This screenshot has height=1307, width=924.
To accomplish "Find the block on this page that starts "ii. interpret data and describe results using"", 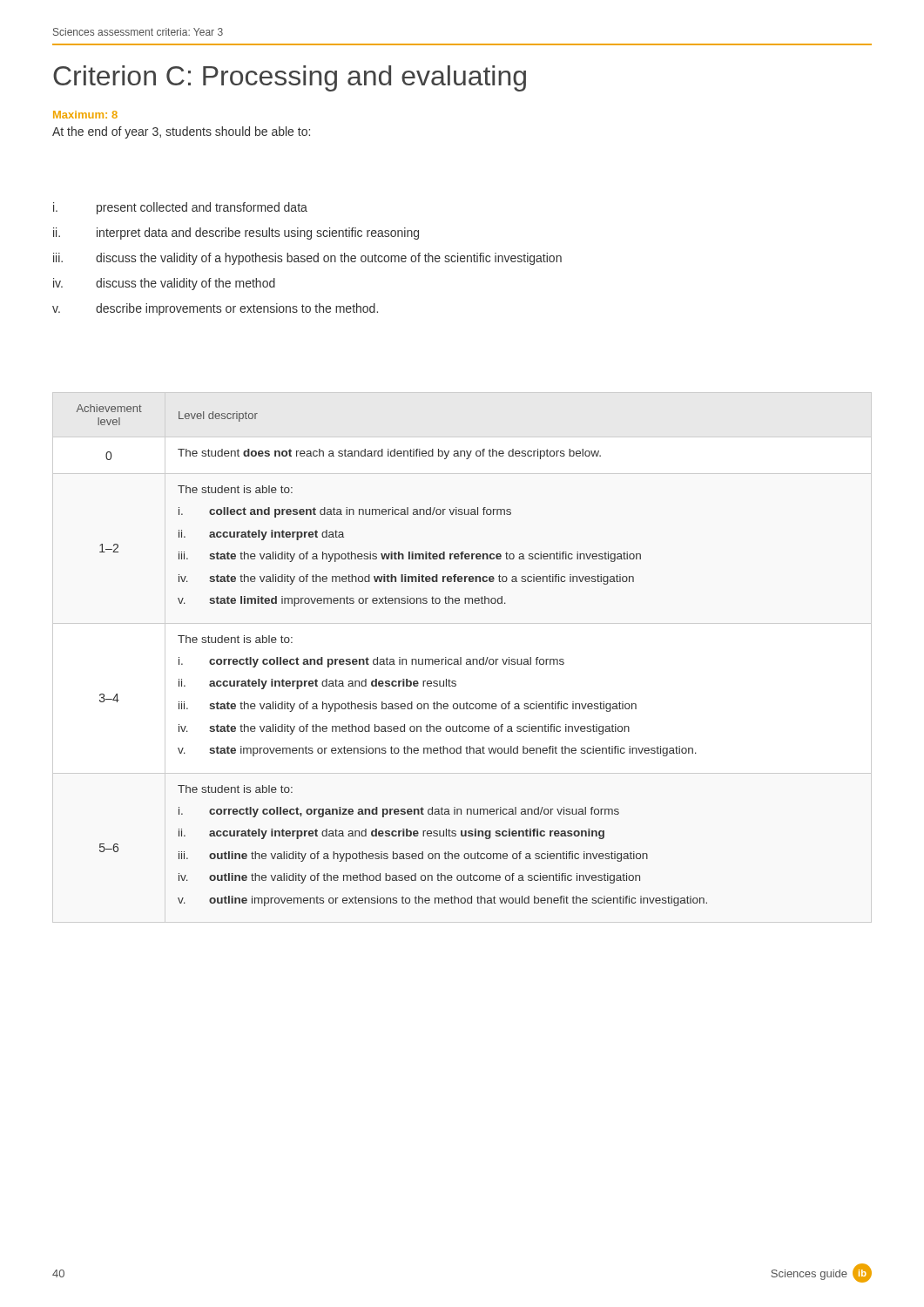I will click(236, 233).
